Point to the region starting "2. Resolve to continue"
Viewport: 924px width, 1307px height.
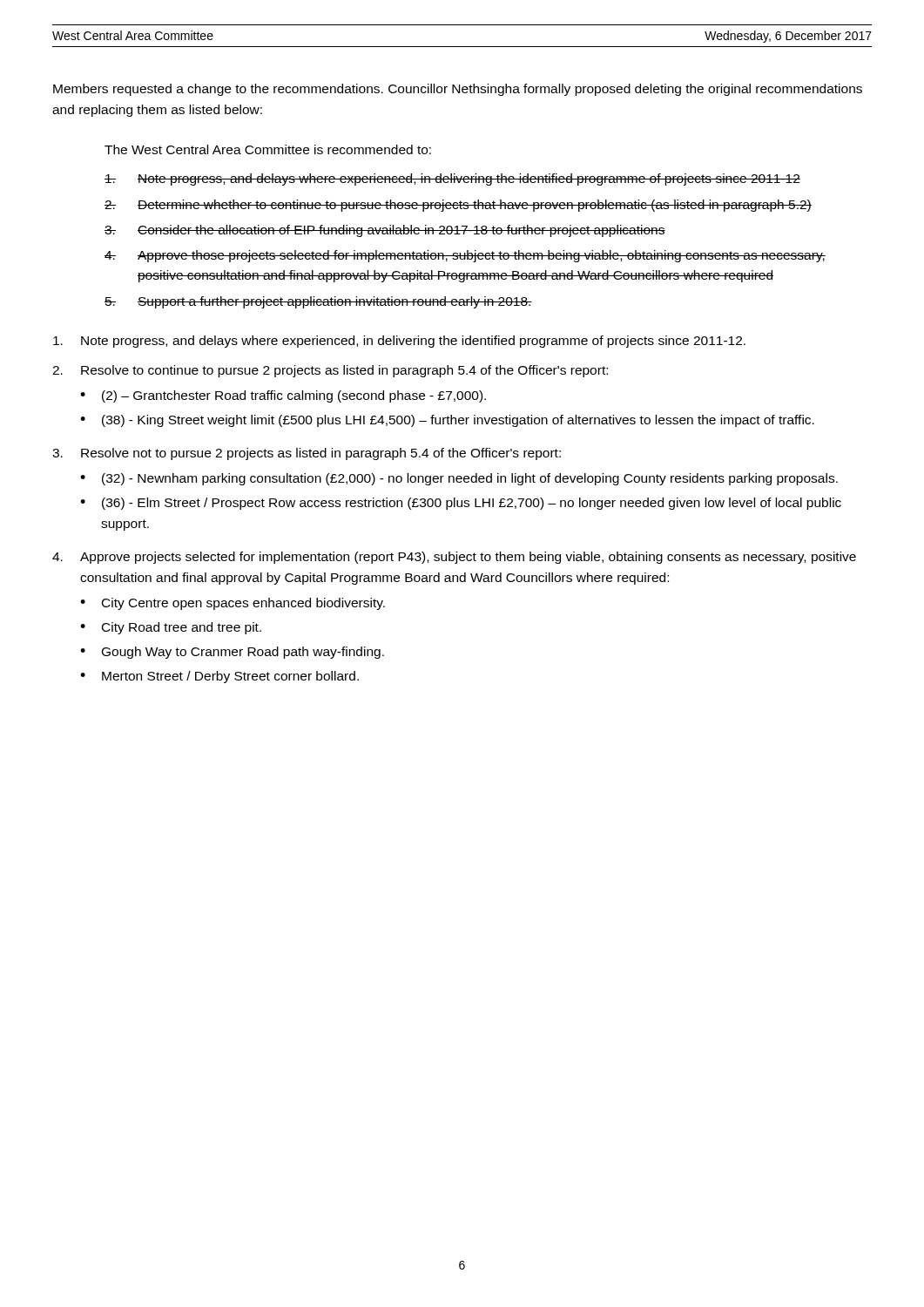click(x=462, y=397)
